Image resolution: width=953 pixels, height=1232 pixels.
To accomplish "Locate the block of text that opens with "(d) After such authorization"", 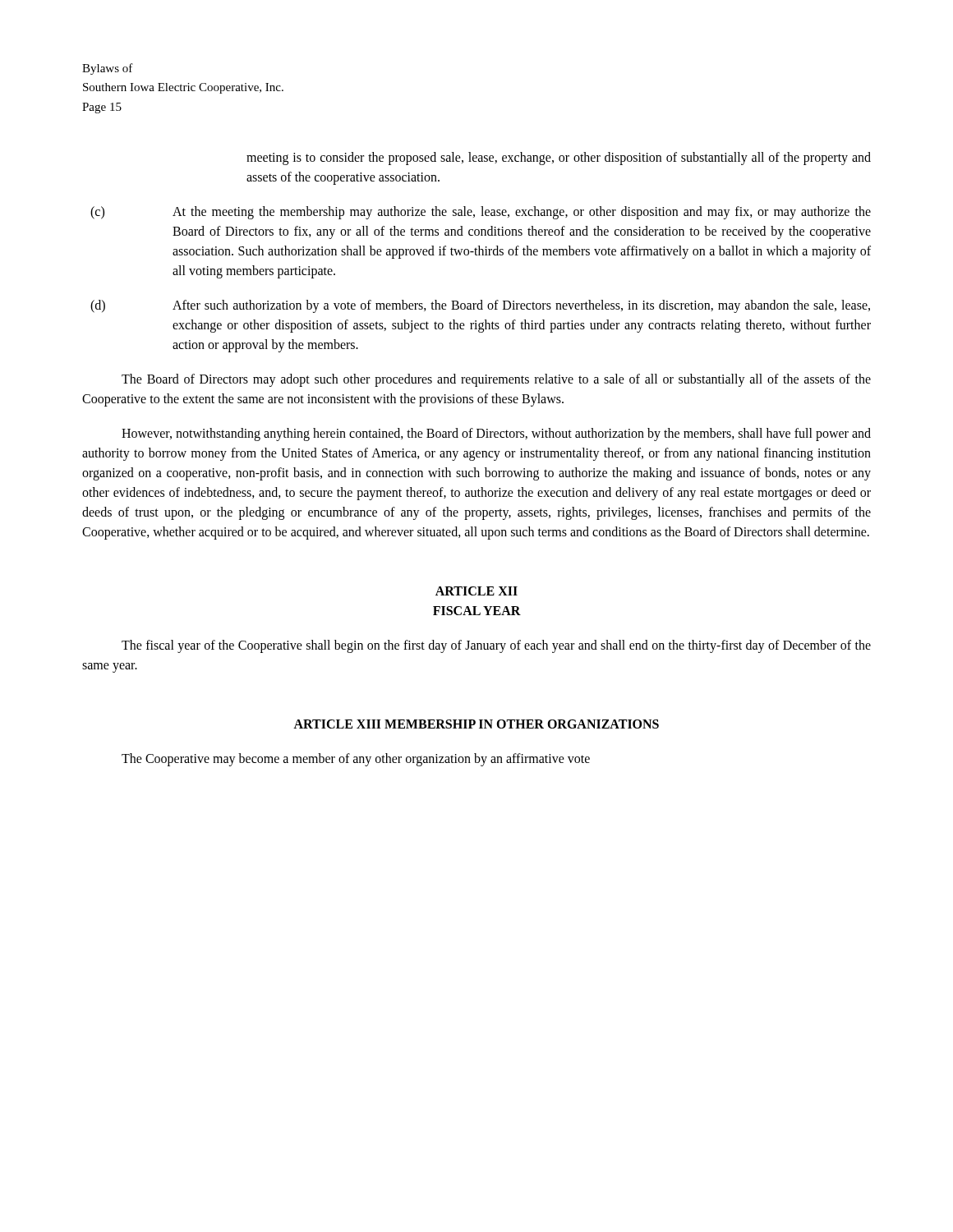I will pyautogui.click(x=476, y=325).
